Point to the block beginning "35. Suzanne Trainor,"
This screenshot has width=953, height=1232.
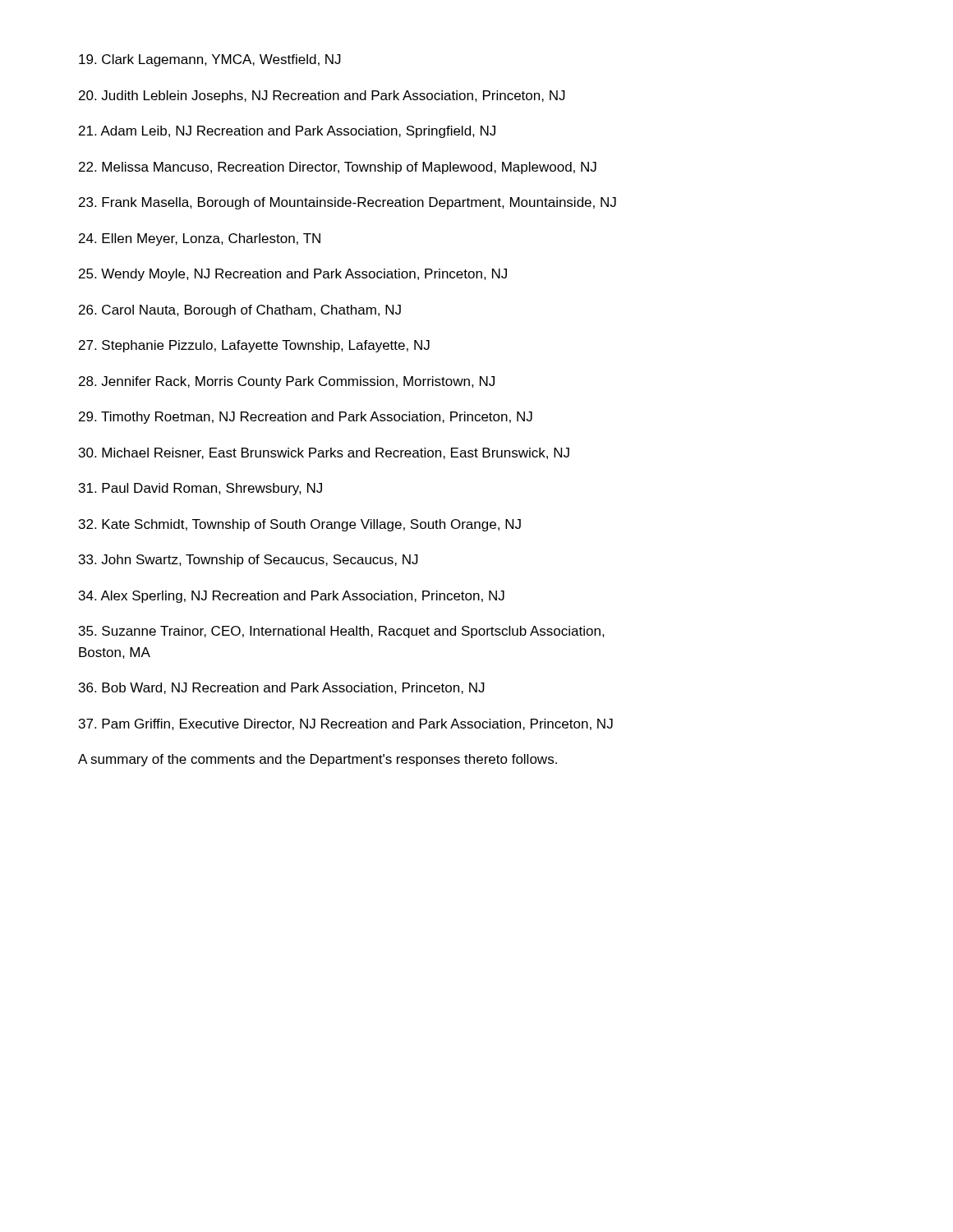[342, 642]
